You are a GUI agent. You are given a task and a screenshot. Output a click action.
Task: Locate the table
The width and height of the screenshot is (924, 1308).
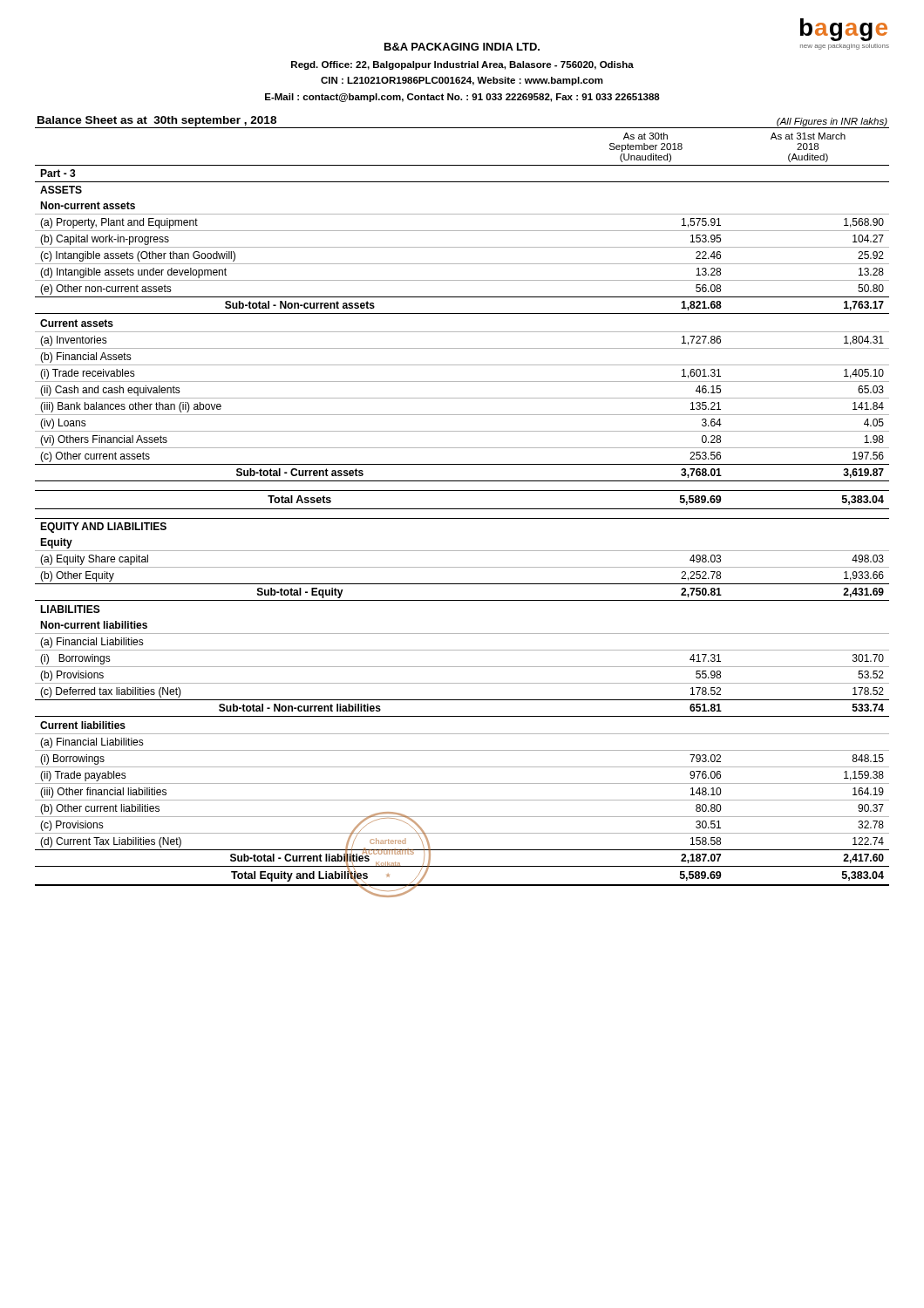(462, 507)
